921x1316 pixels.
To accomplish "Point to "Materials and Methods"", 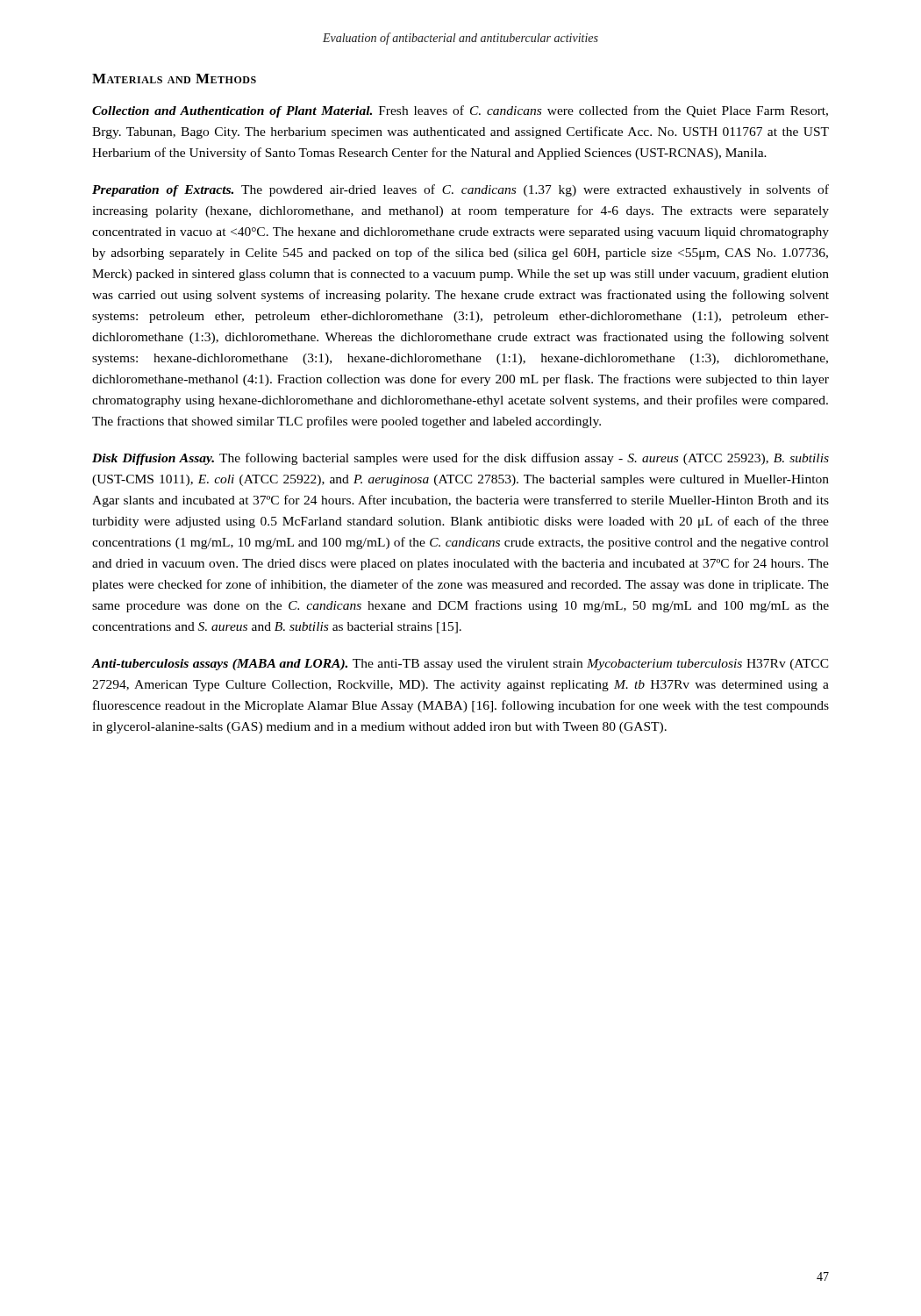I will (174, 78).
